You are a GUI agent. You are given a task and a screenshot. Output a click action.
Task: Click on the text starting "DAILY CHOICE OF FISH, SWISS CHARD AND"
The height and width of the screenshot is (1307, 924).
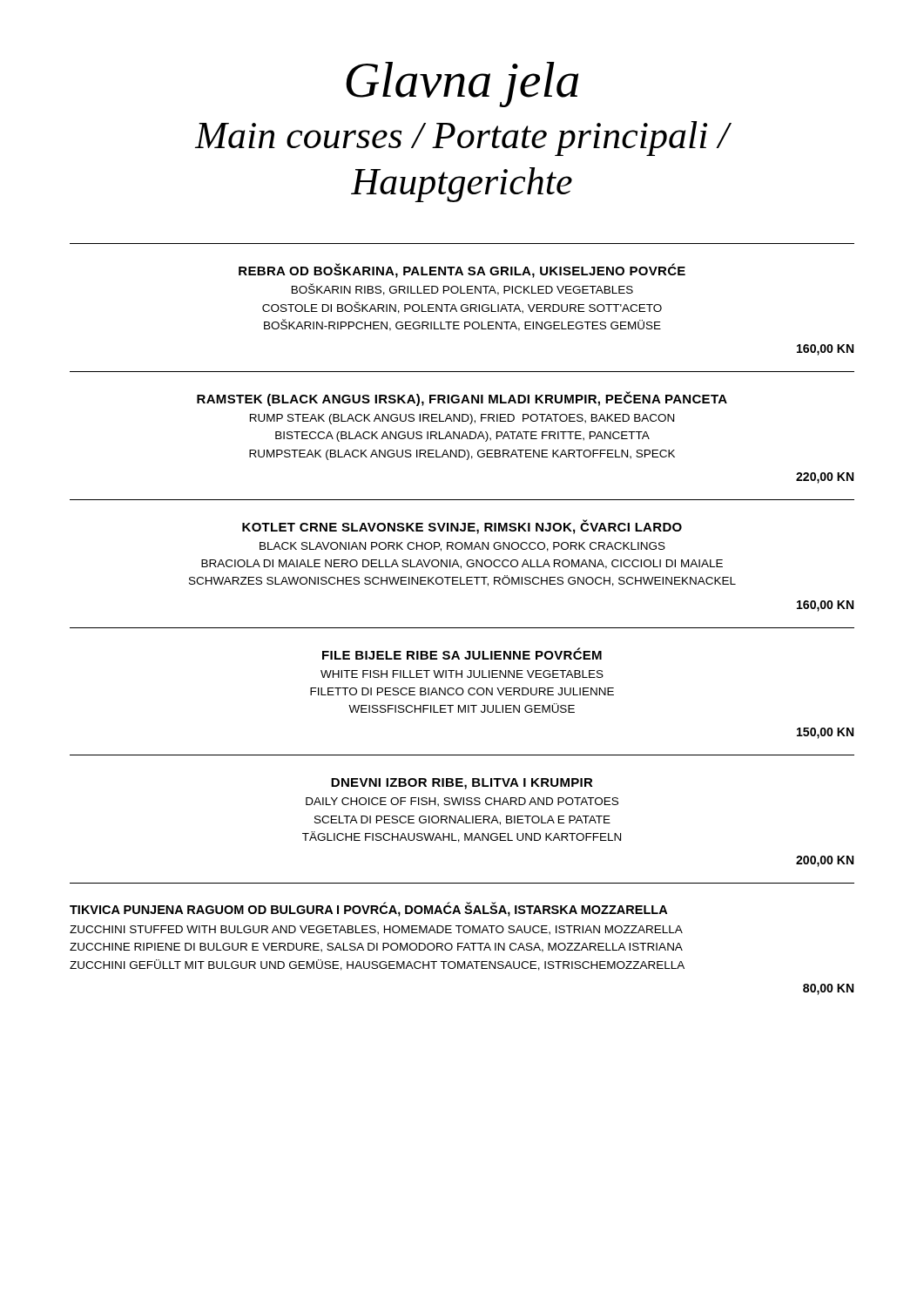click(x=462, y=819)
